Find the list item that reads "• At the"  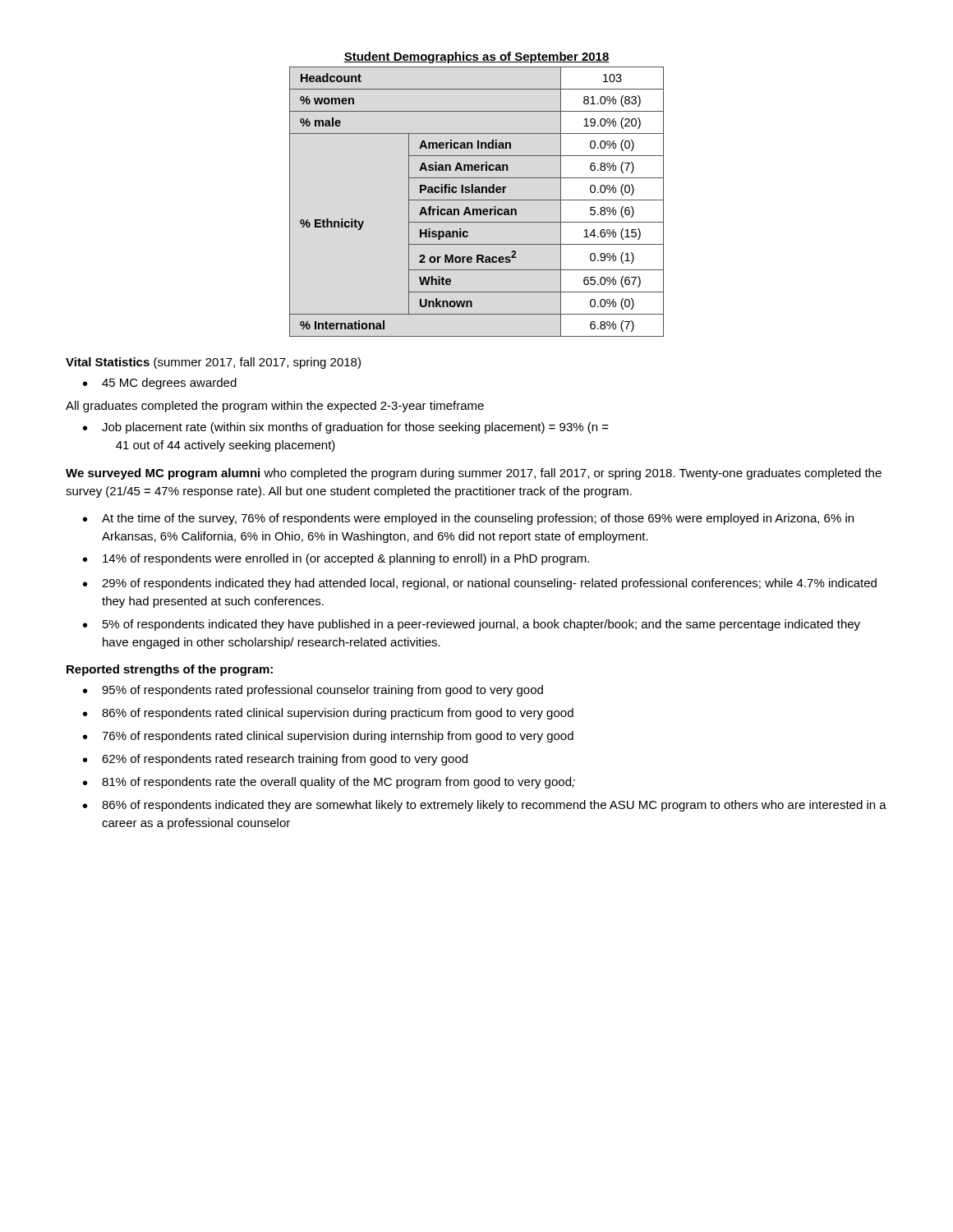point(485,527)
